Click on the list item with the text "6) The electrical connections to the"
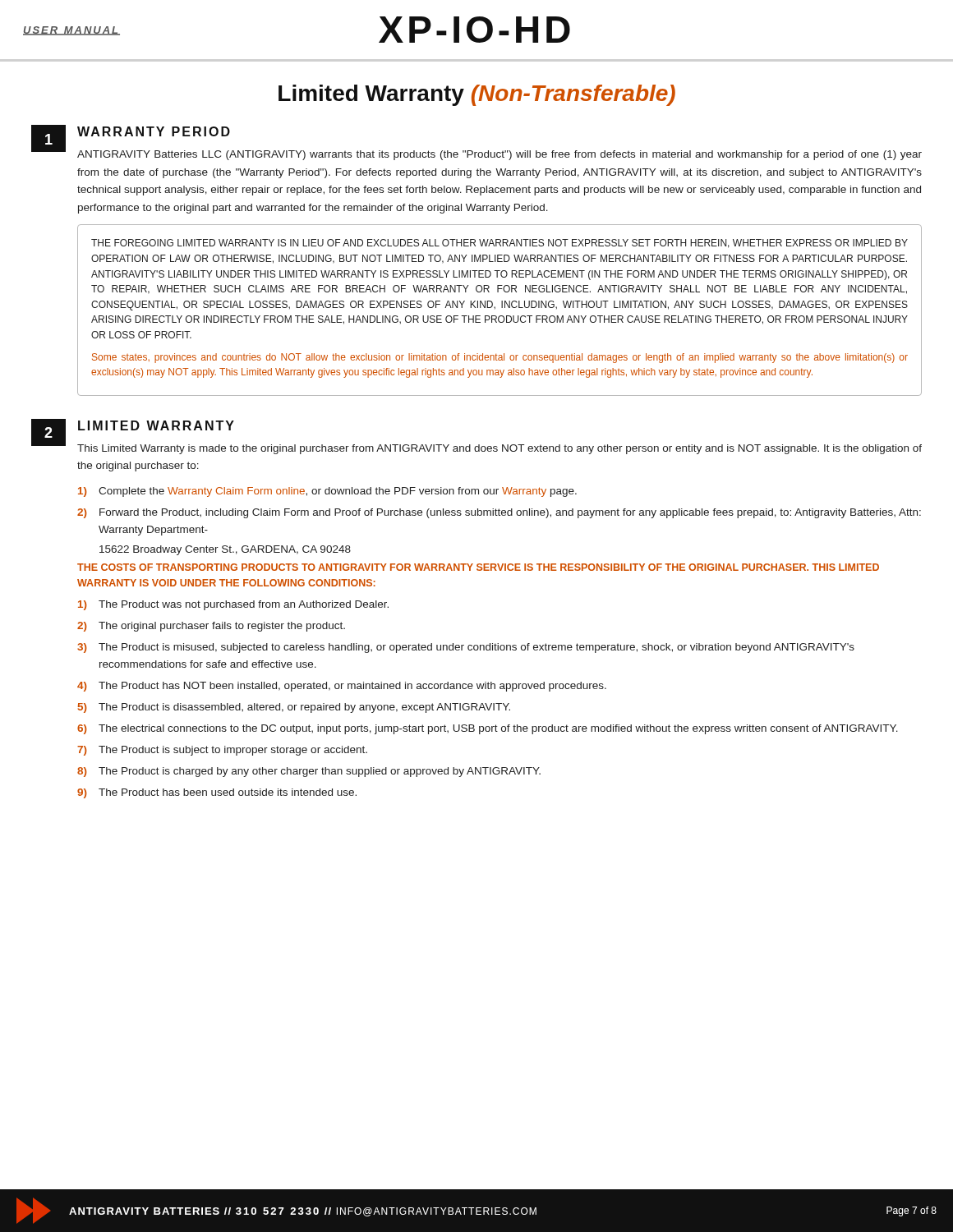 click(499, 729)
